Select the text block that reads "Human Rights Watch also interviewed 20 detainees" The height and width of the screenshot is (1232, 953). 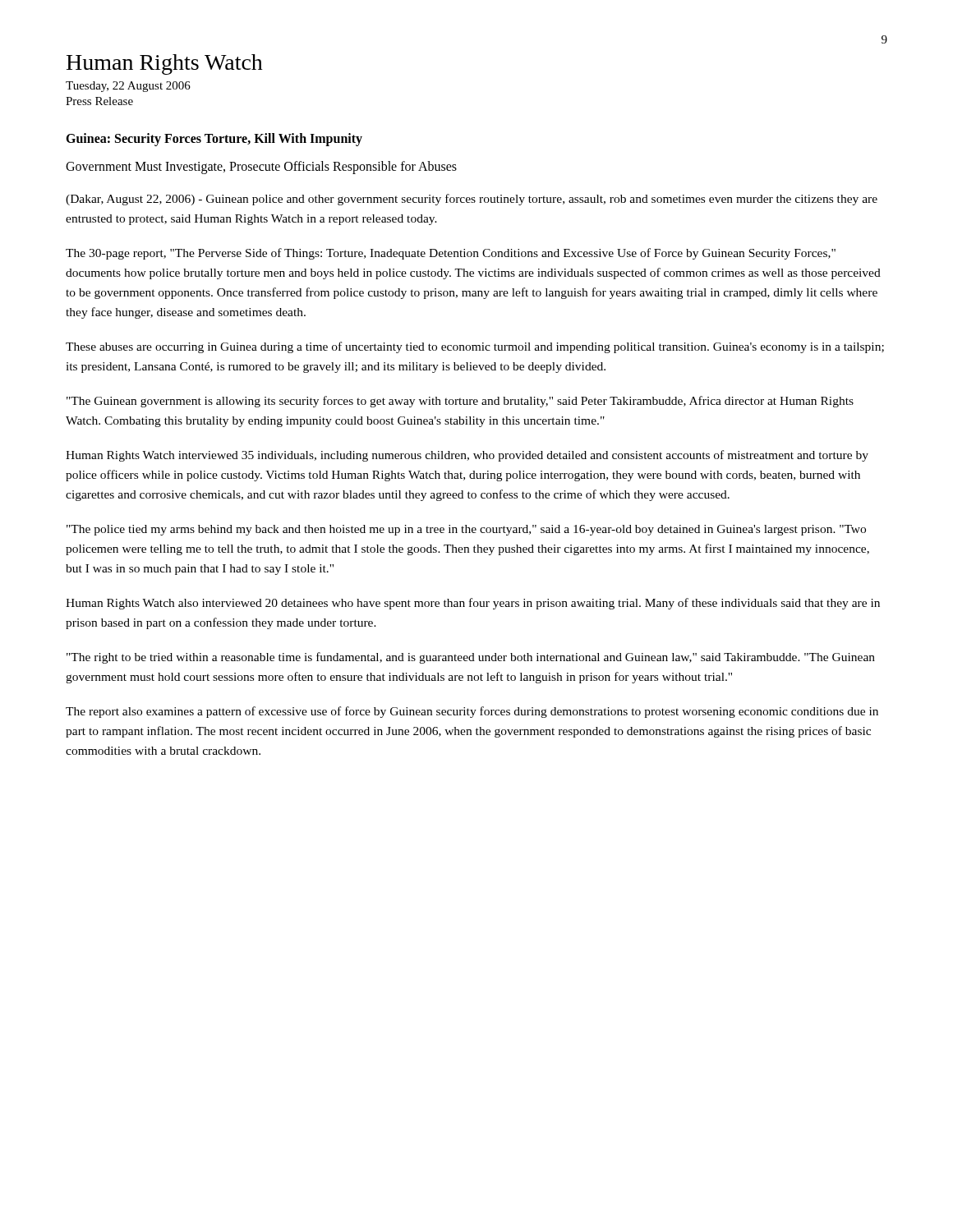point(476,613)
